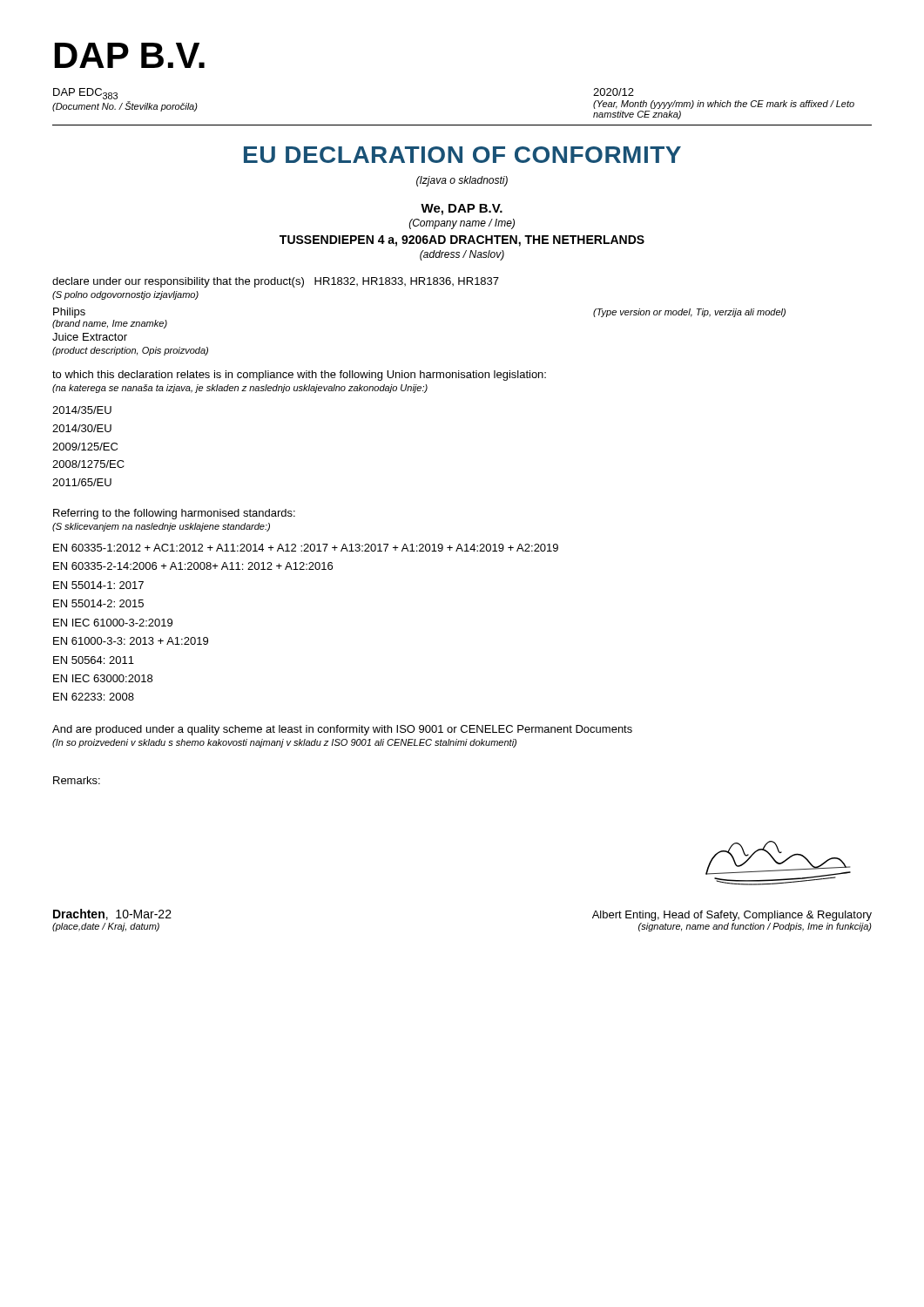Click on the passage starting "DAP EDC383"
This screenshot has height=1307, width=924.
(x=85, y=93)
